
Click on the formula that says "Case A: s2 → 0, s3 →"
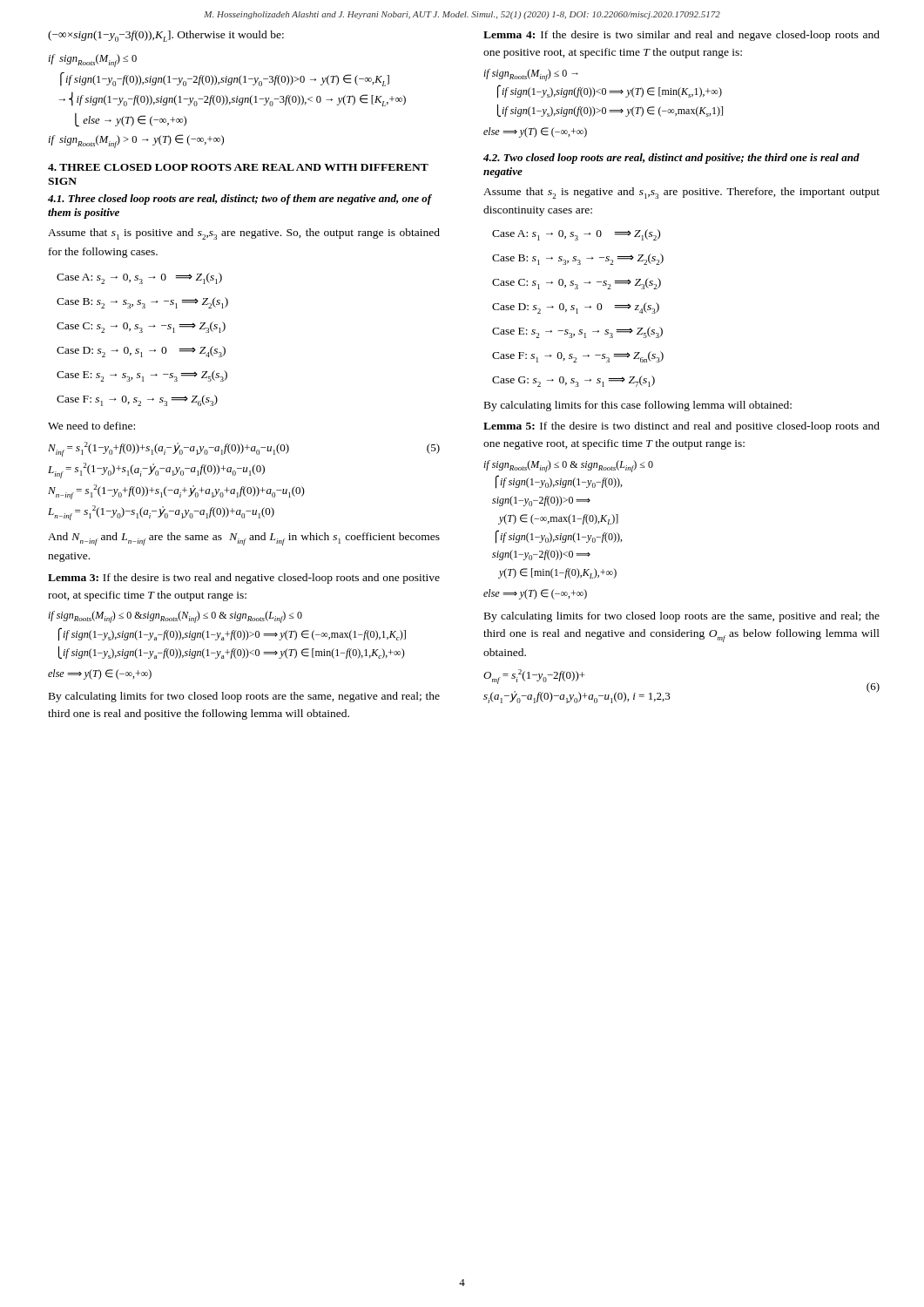[x=139, y=278]
